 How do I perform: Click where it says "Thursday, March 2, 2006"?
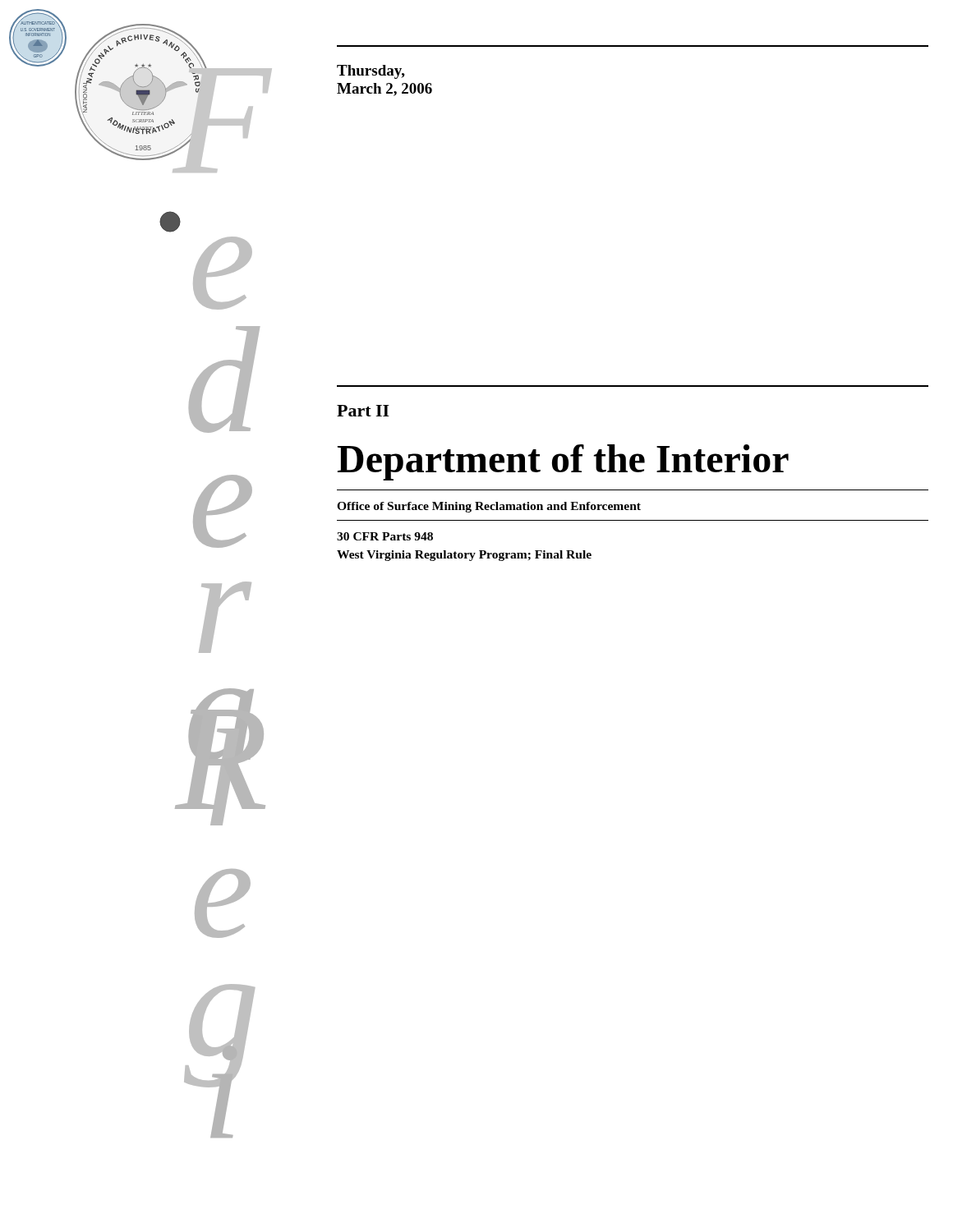(x=371, y=72)
